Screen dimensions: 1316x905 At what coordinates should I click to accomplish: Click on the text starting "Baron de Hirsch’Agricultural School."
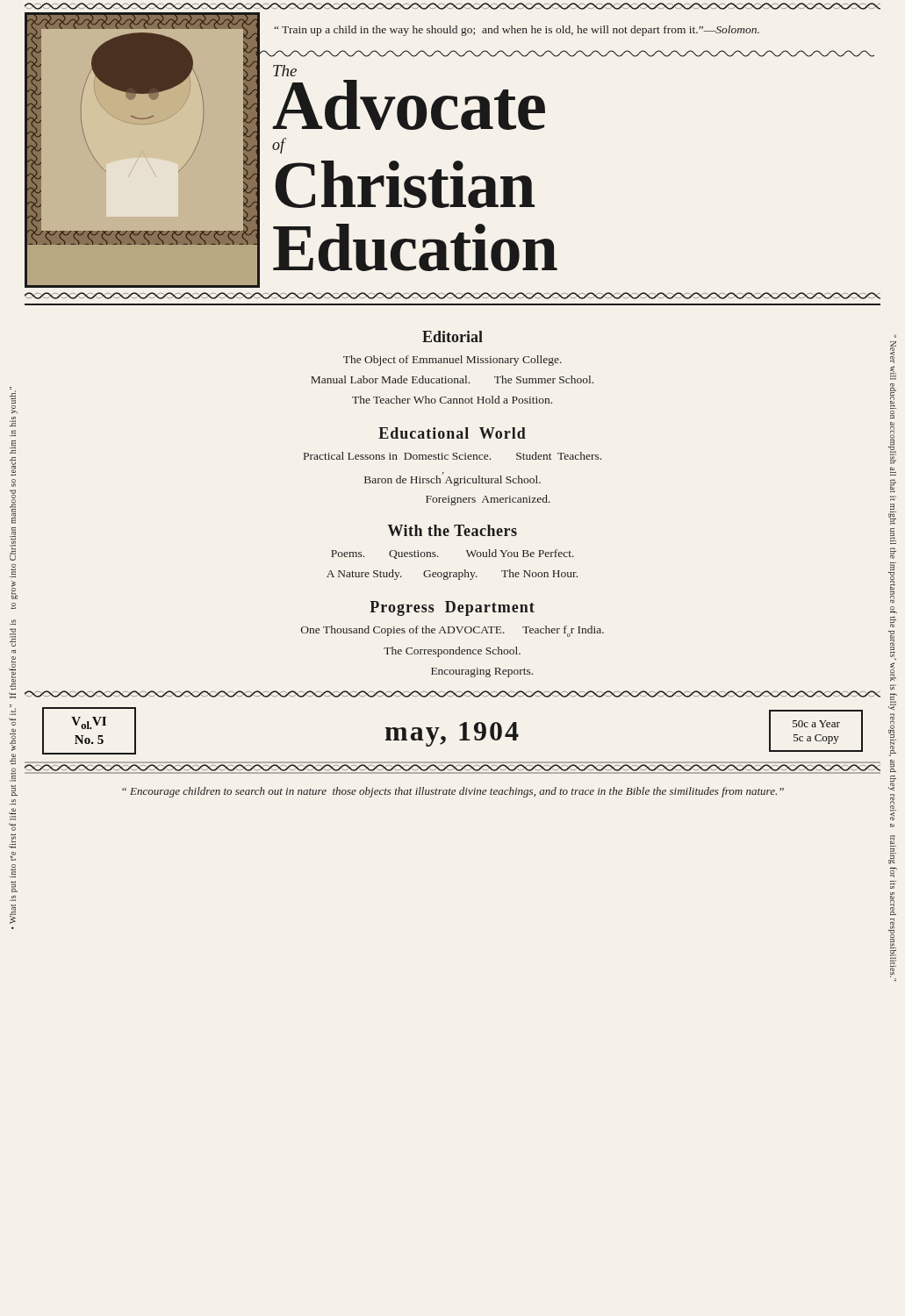coord(452,478)
